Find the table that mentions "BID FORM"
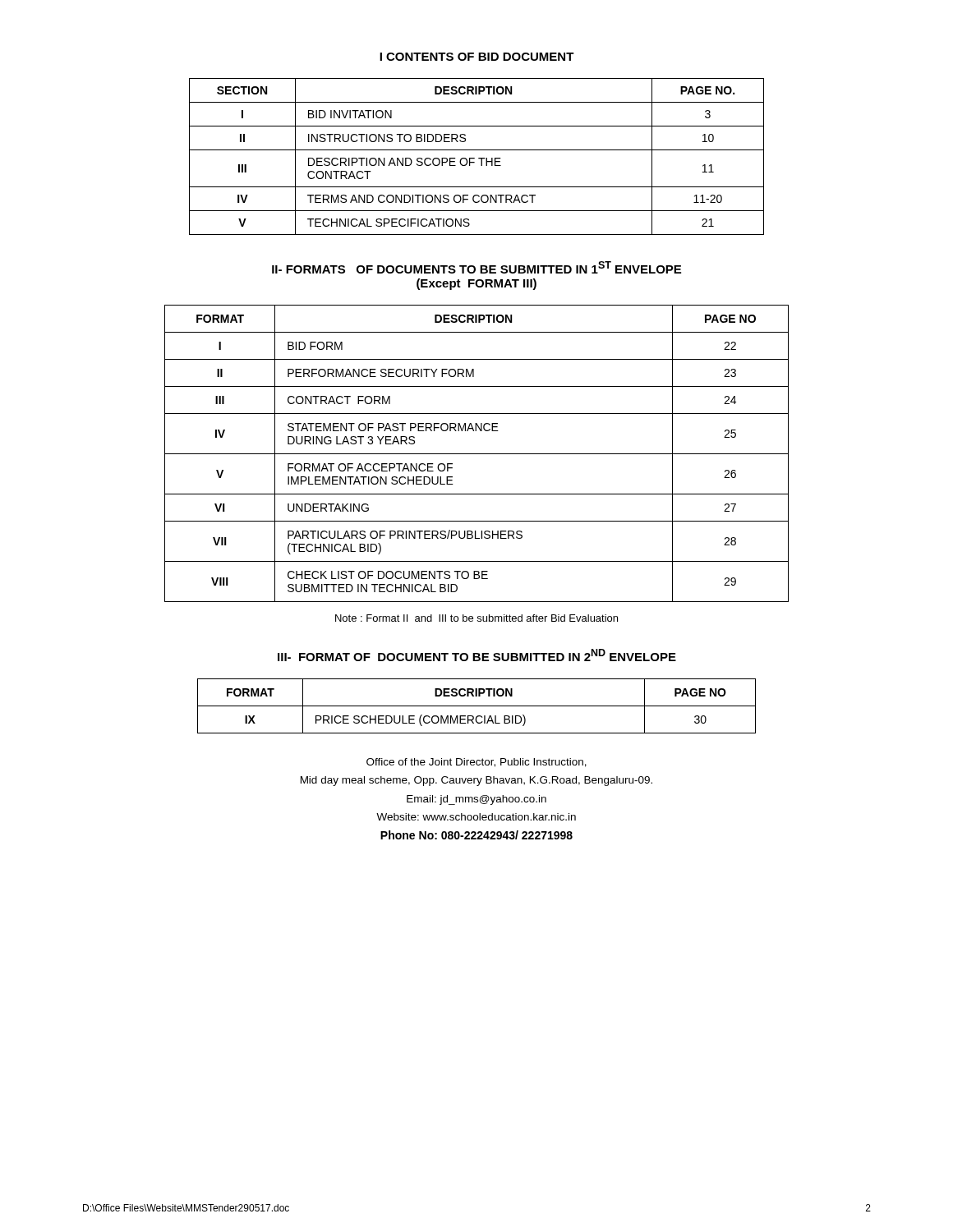Screen dimensions: 1232x953 pos(476,453)
